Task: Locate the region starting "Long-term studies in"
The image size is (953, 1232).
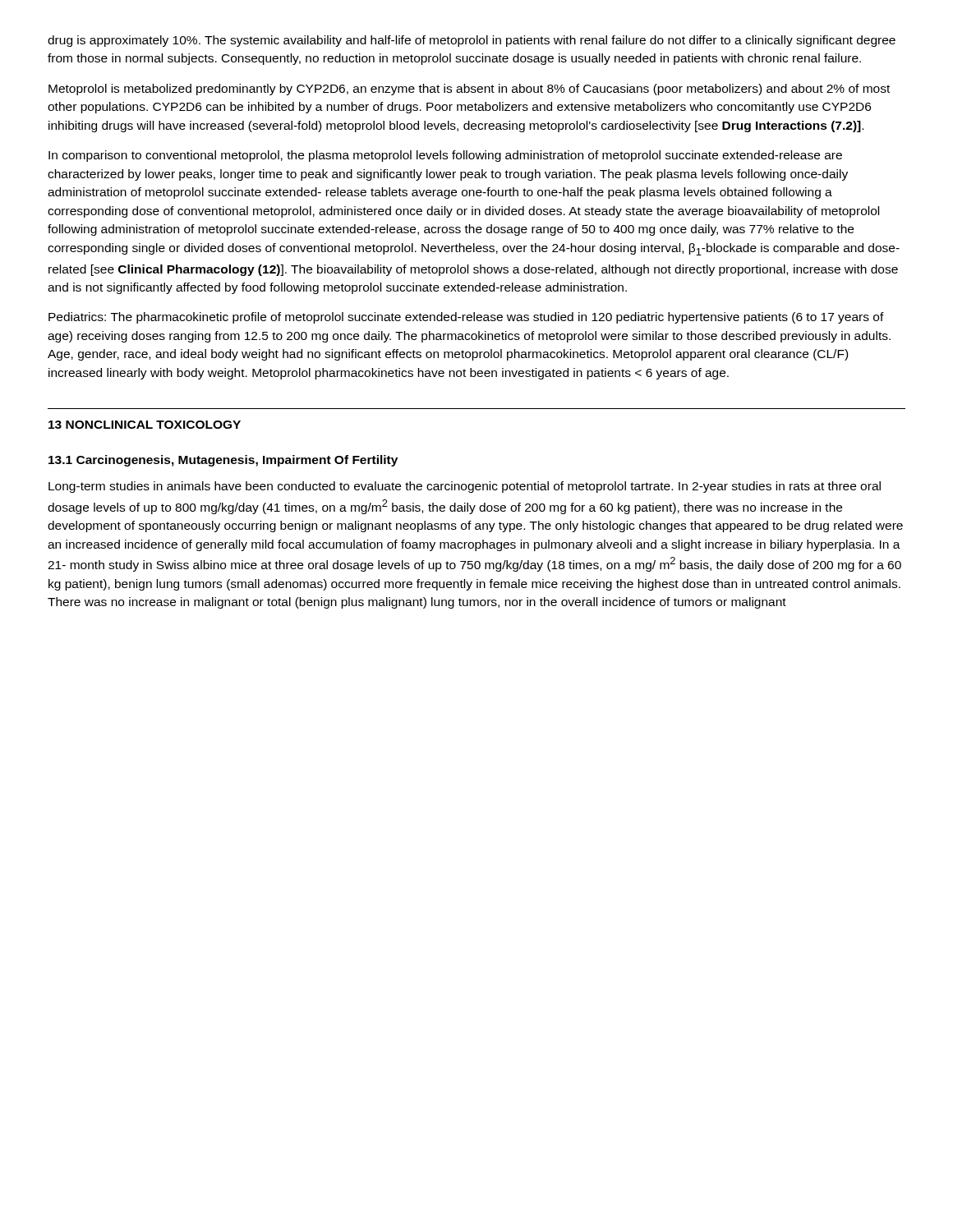Action: point(475,544)
